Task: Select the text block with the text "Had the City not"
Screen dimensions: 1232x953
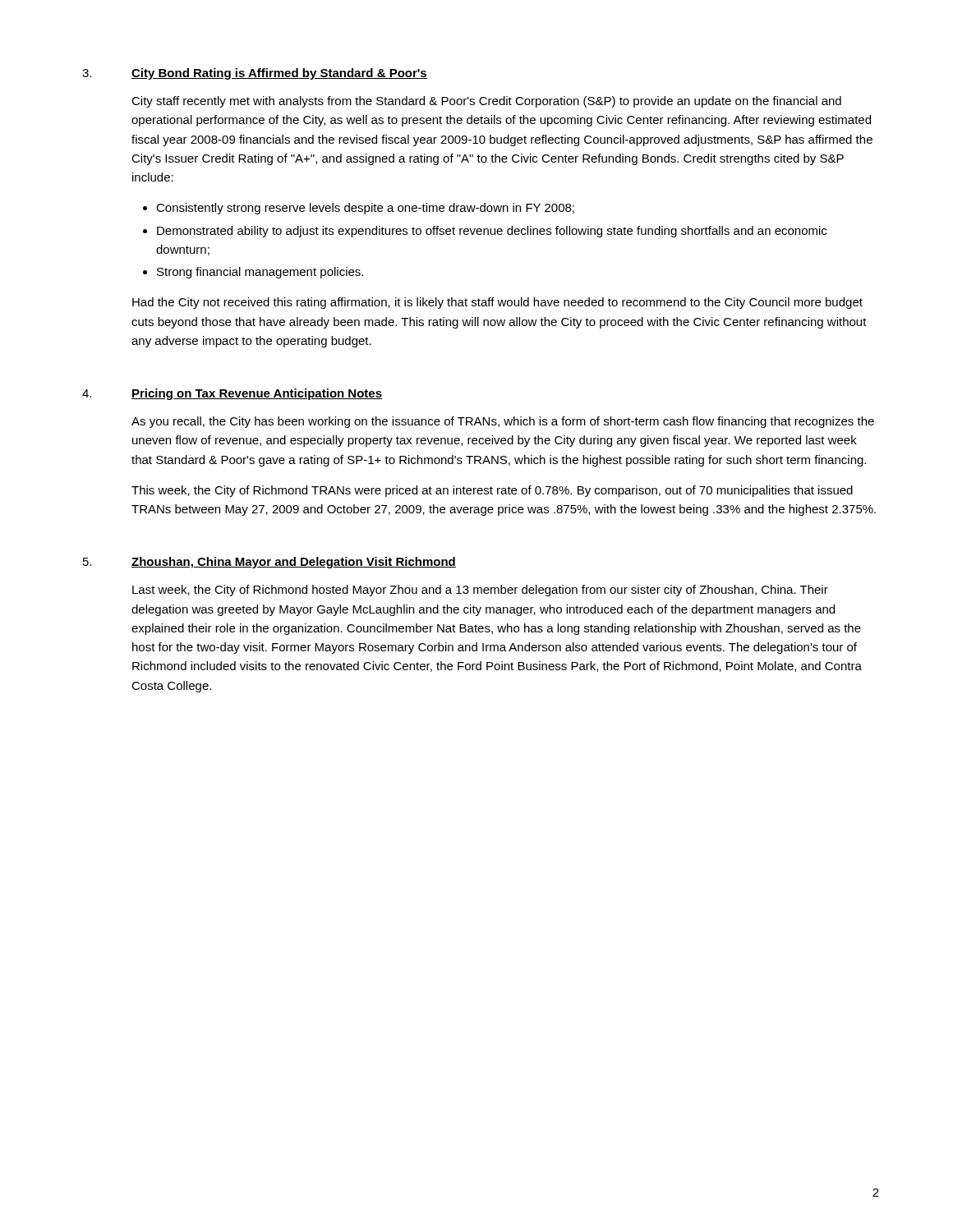Action: coord(499,321)
